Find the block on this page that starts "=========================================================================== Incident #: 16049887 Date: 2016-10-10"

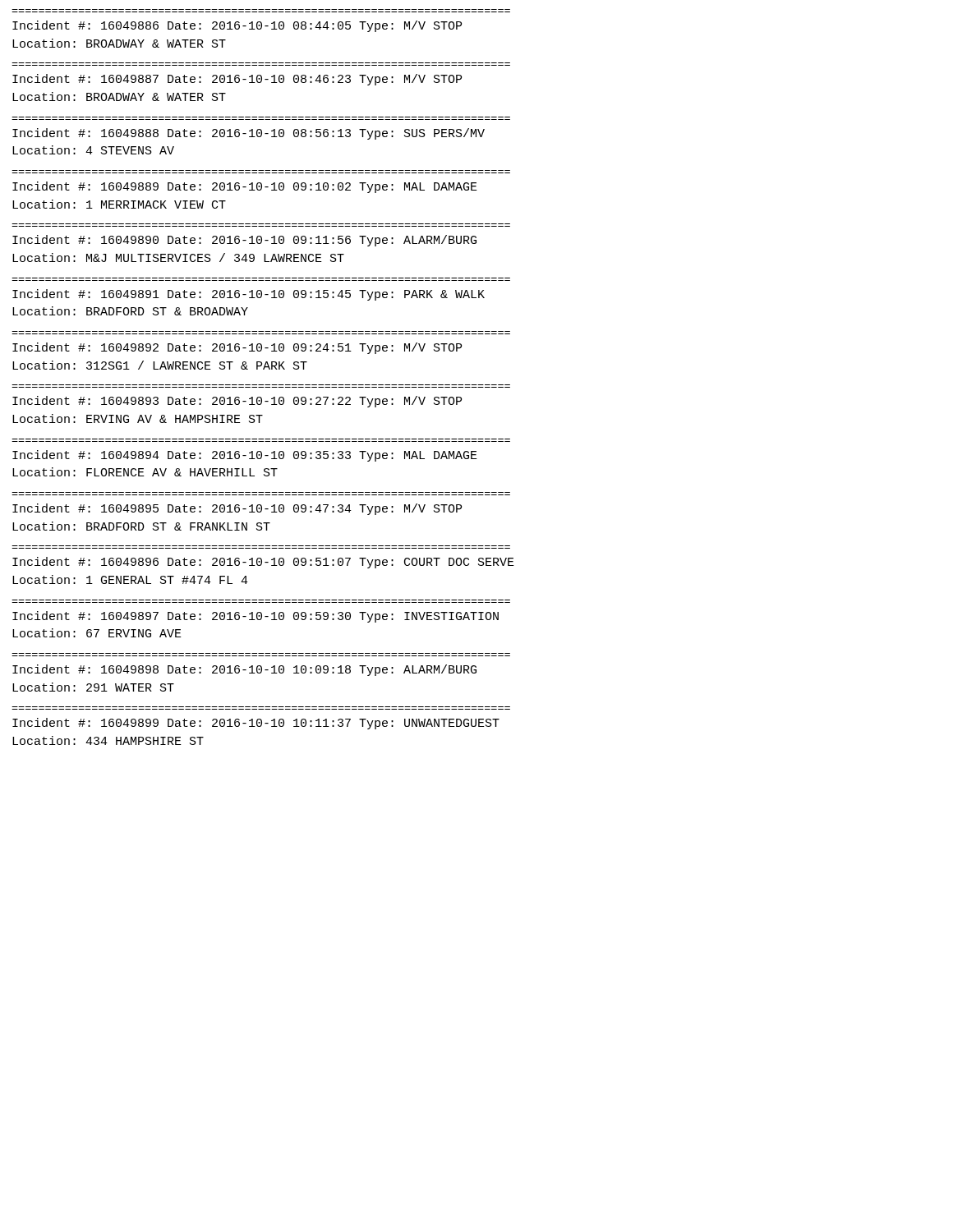coord(237,80)
